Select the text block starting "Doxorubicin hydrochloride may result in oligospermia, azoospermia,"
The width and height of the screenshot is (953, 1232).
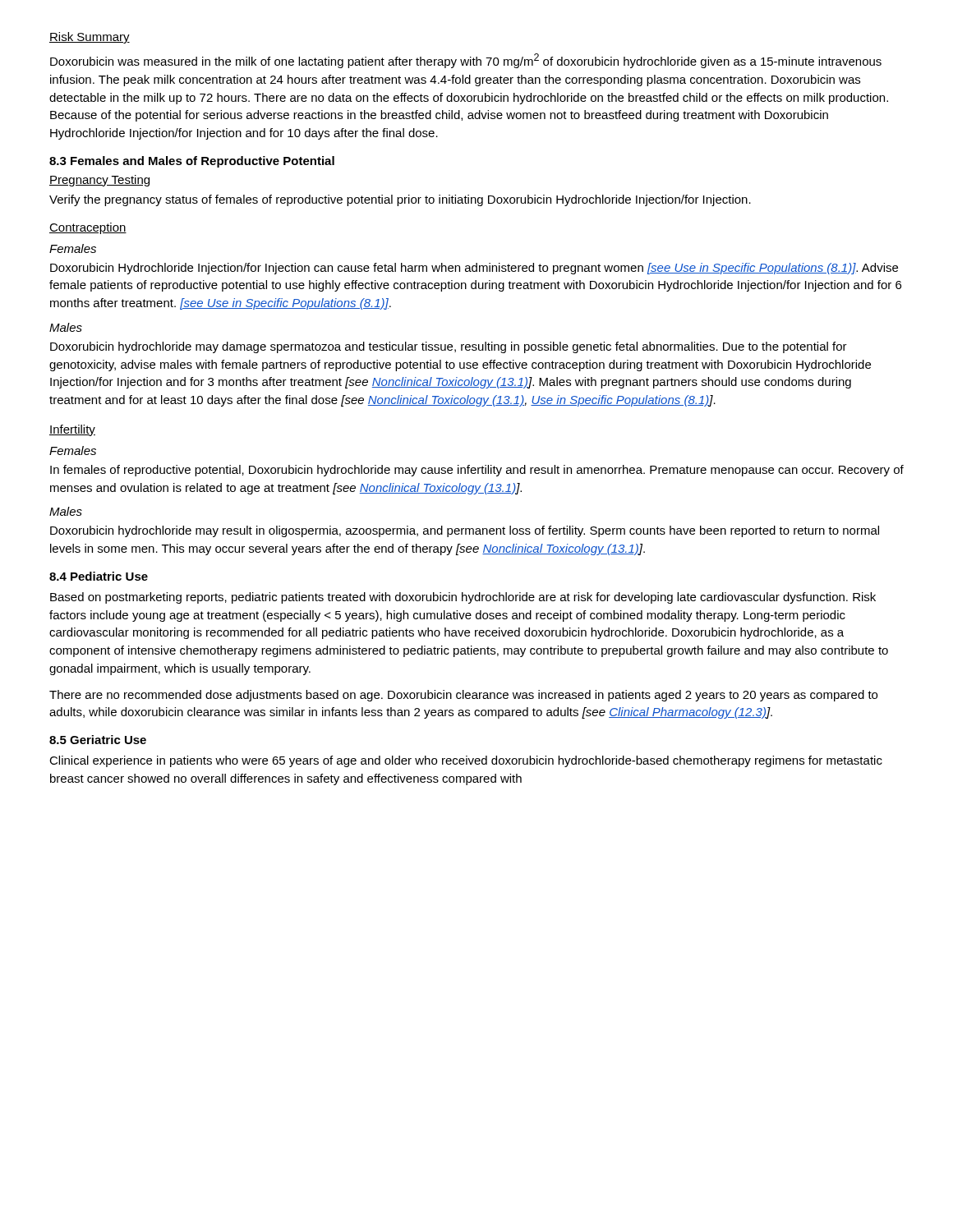(476, 540)
